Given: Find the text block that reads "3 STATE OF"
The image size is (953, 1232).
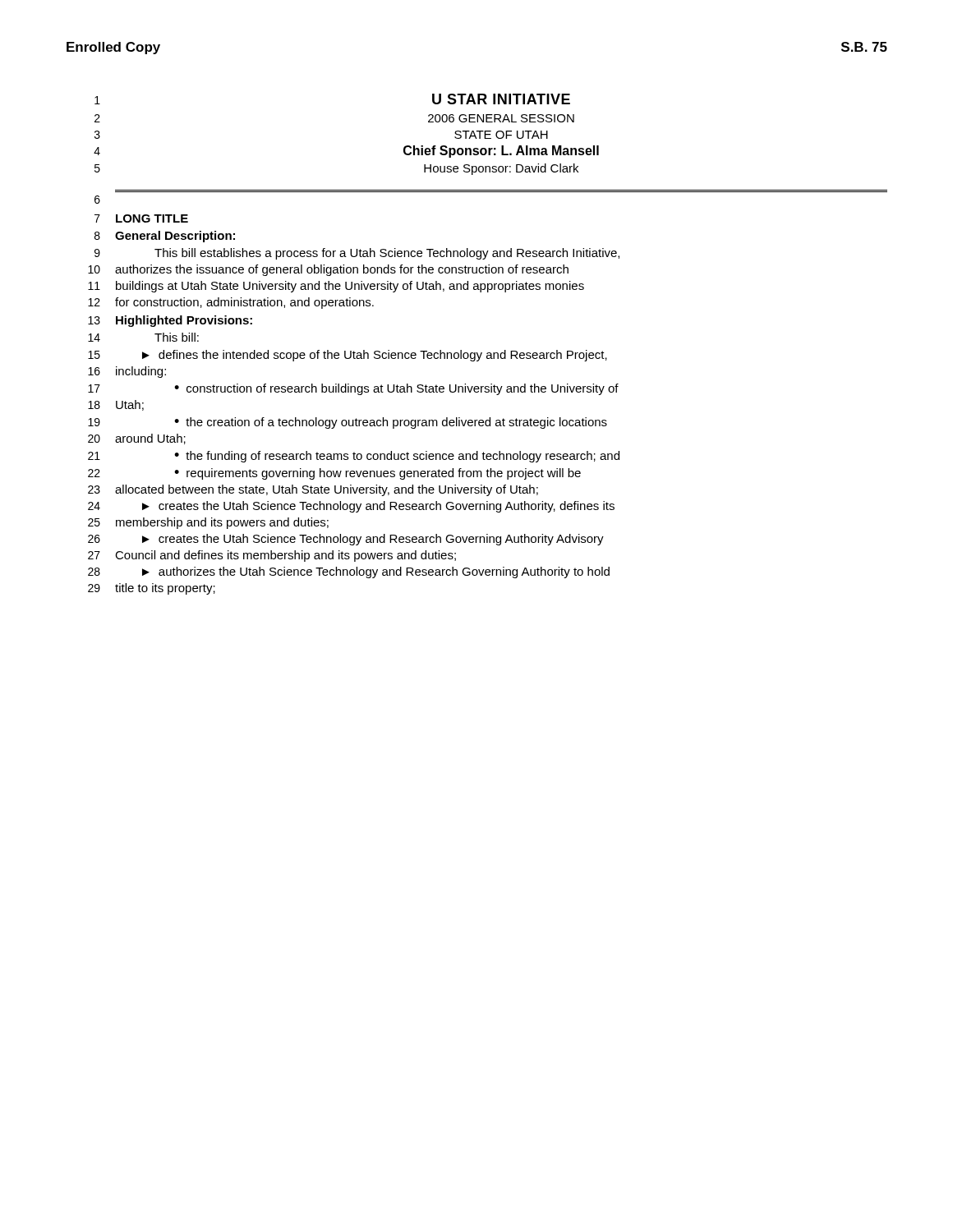Looking at the screenshot, I should 476,134.
